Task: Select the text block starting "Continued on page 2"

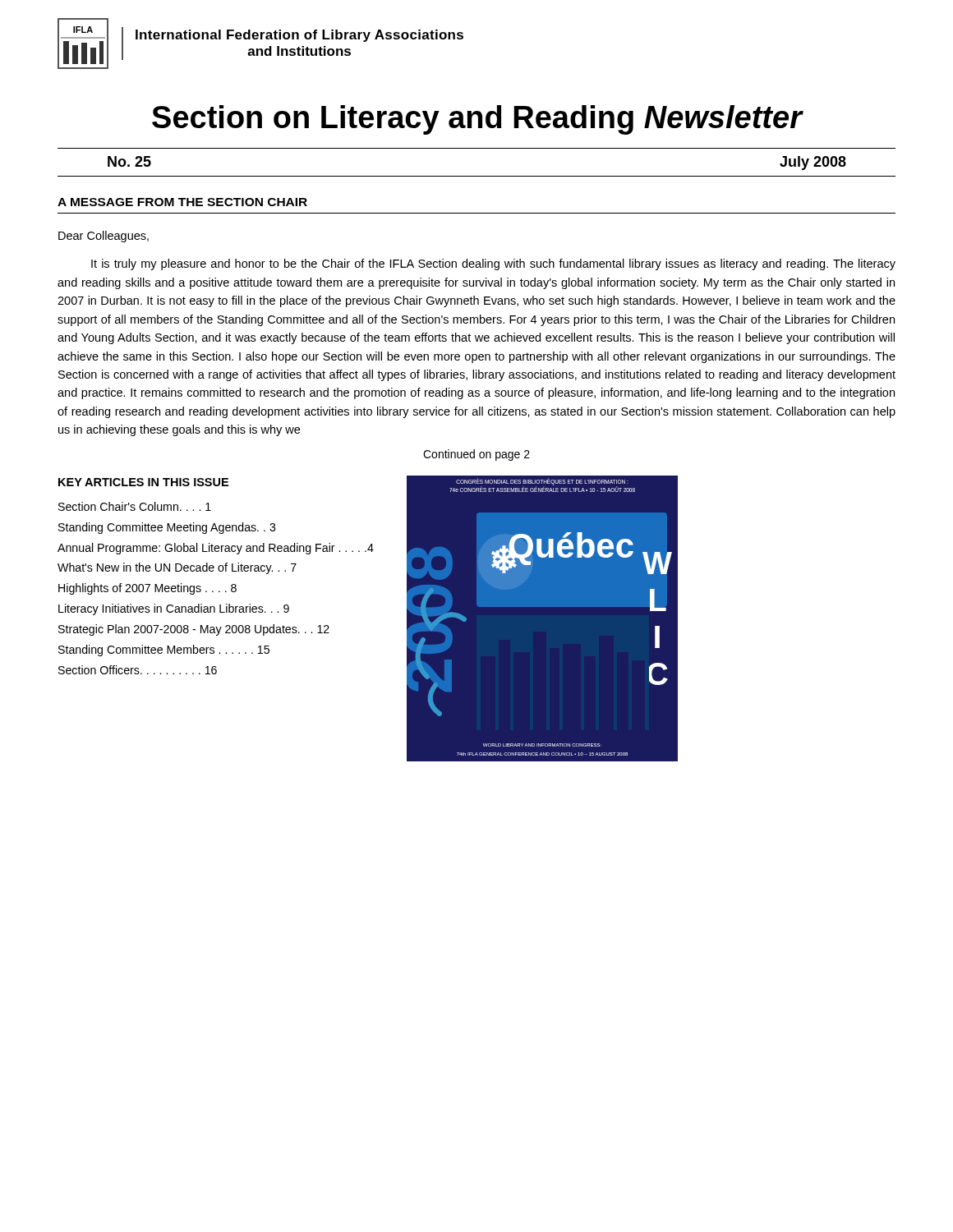Action: [x=476, y=454]
